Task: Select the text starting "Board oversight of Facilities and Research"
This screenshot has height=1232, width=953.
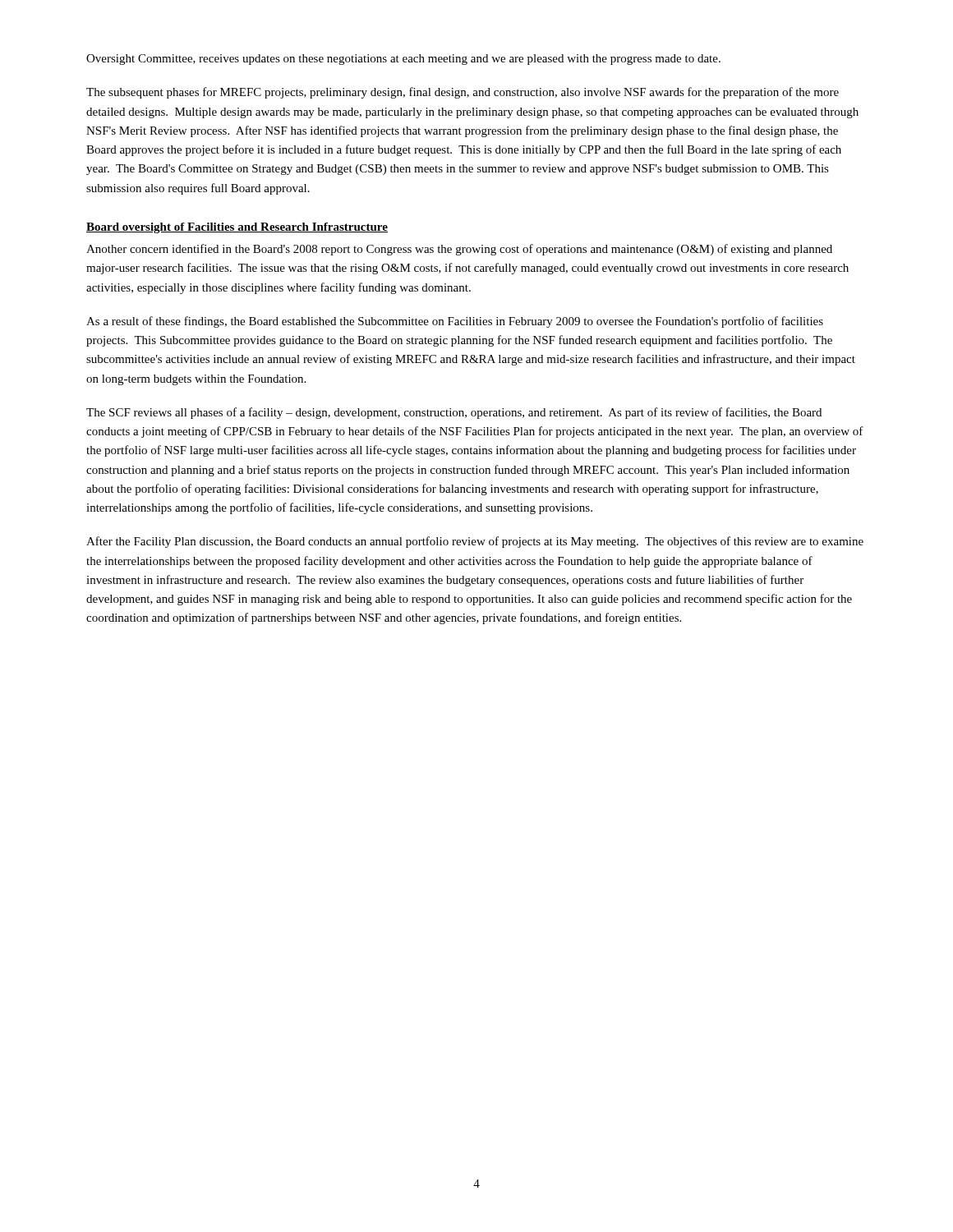Action: point(237,227)
